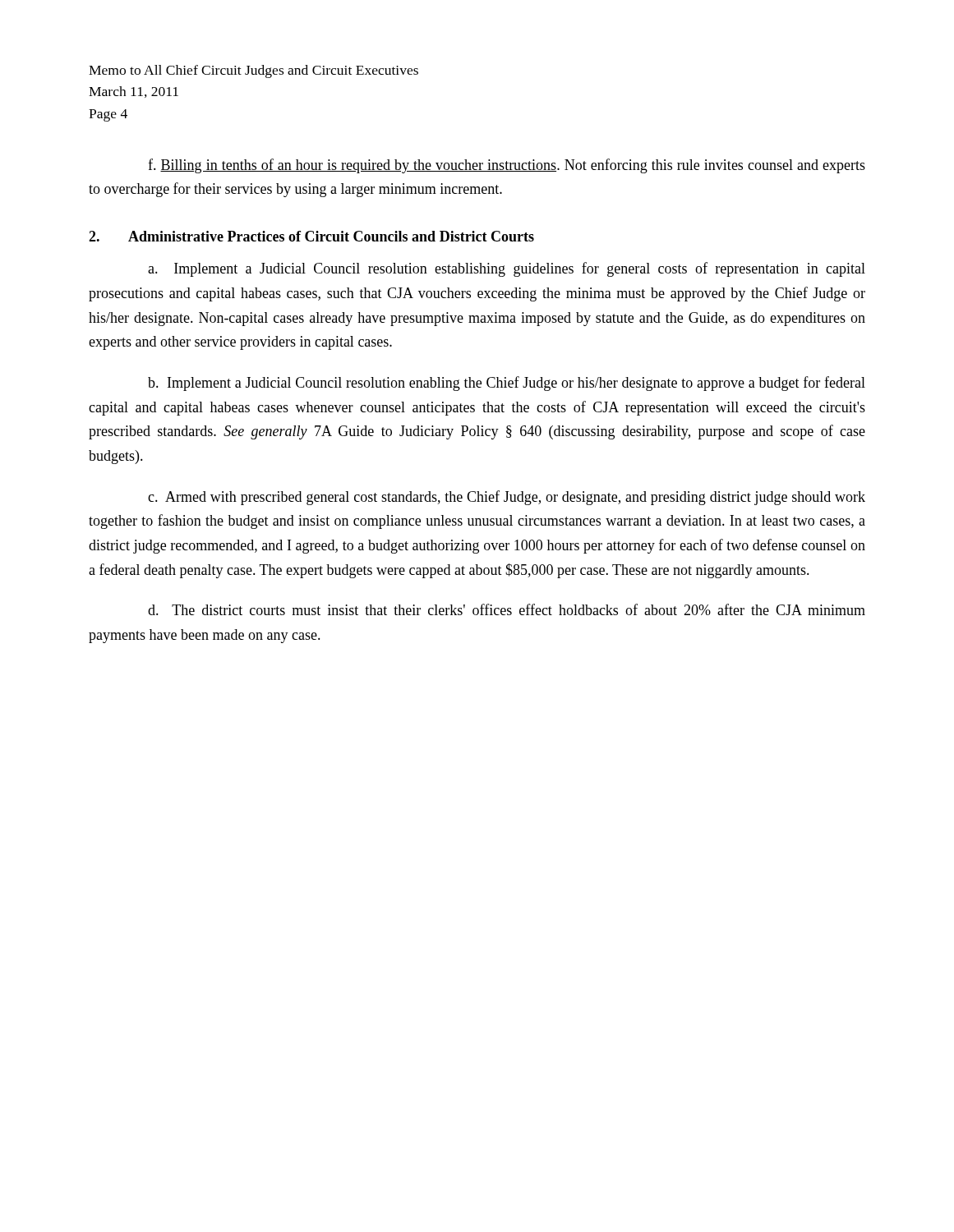Find the text block starting "b. Implement a Judicial Council resolution enabling"

tap(477, 419)
